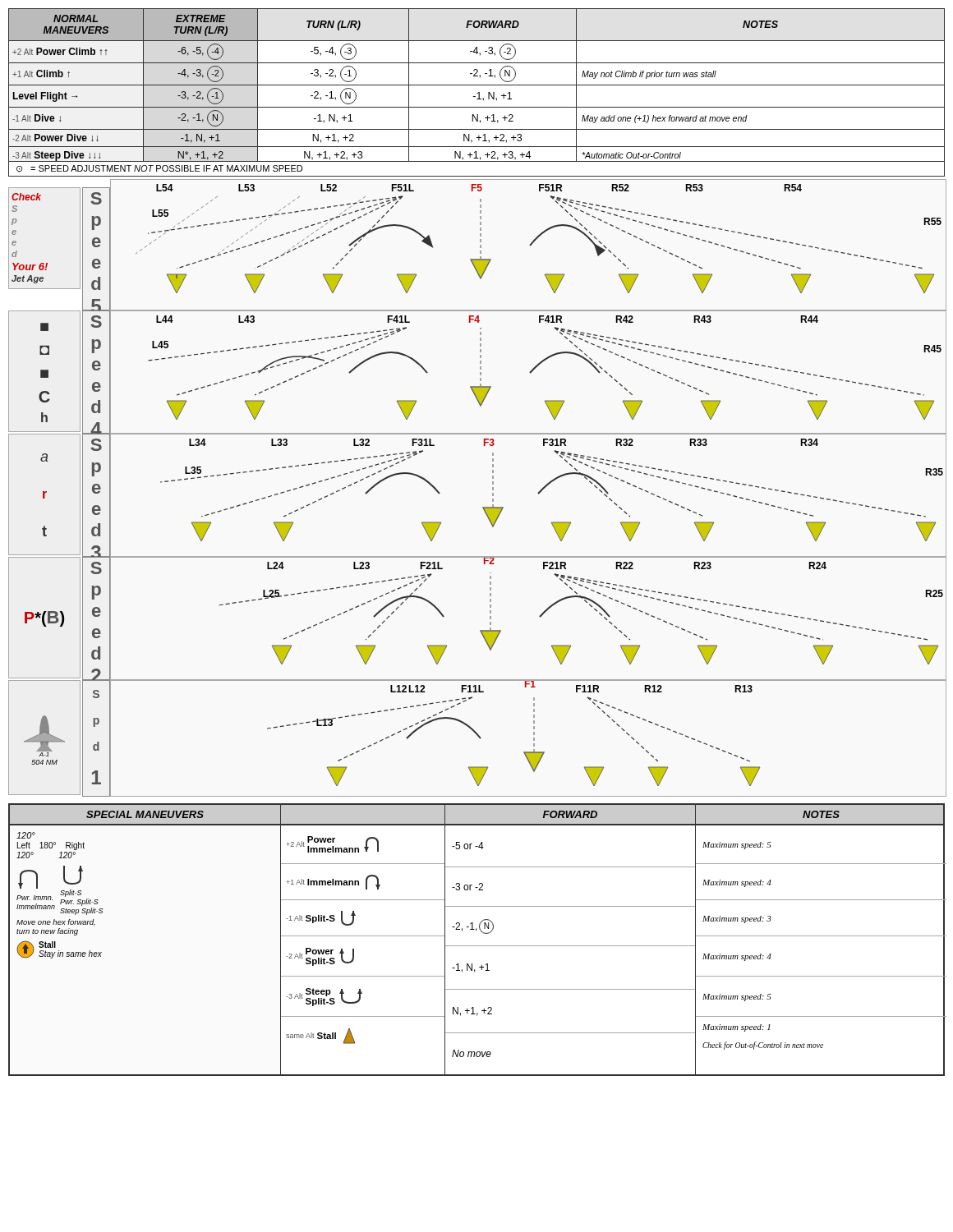Locate the region starting "Spd 1"
Screen dimensions: 1232x953
(x=96, y=738)
